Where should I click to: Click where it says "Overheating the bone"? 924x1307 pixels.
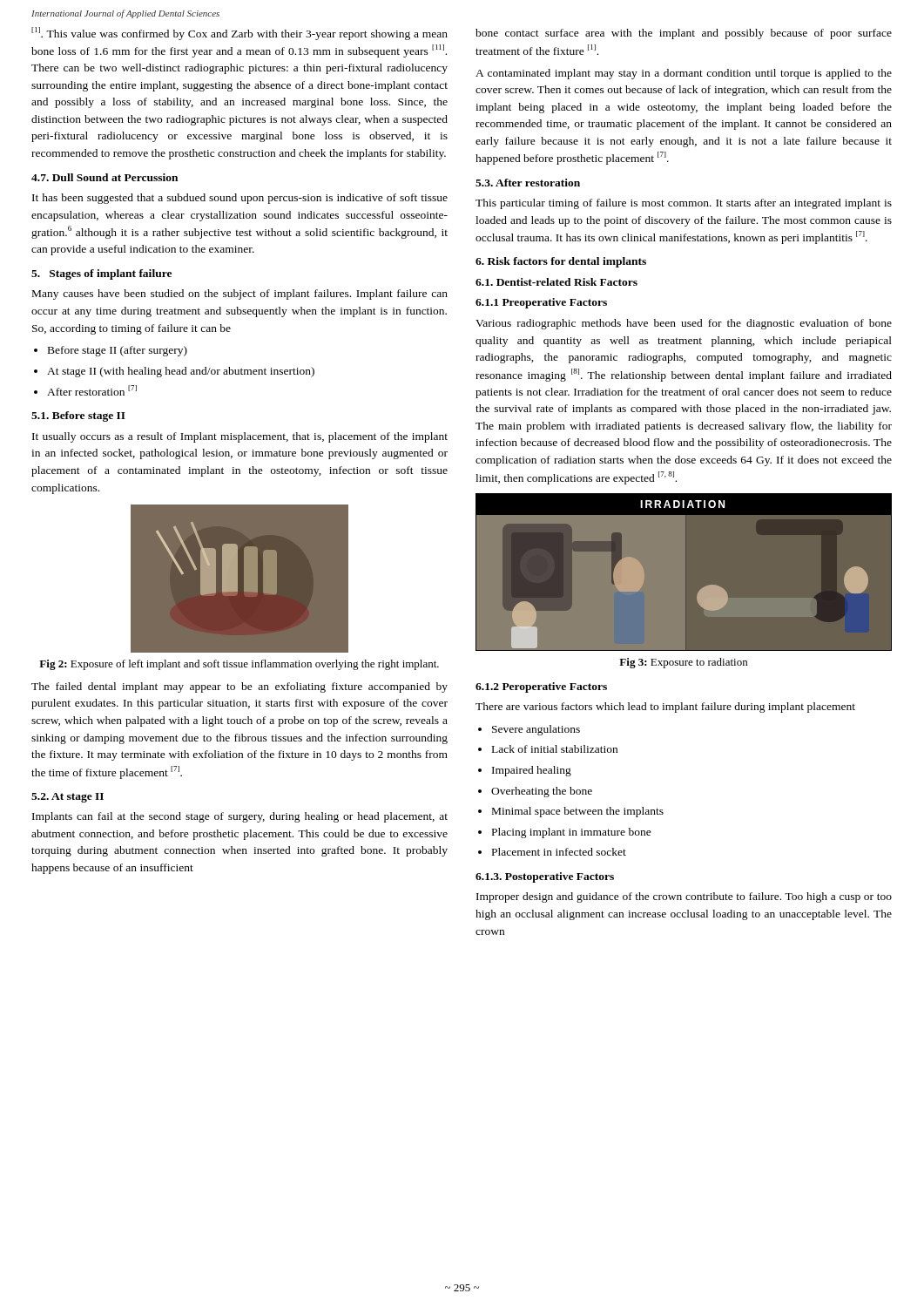tap(542, 792)
